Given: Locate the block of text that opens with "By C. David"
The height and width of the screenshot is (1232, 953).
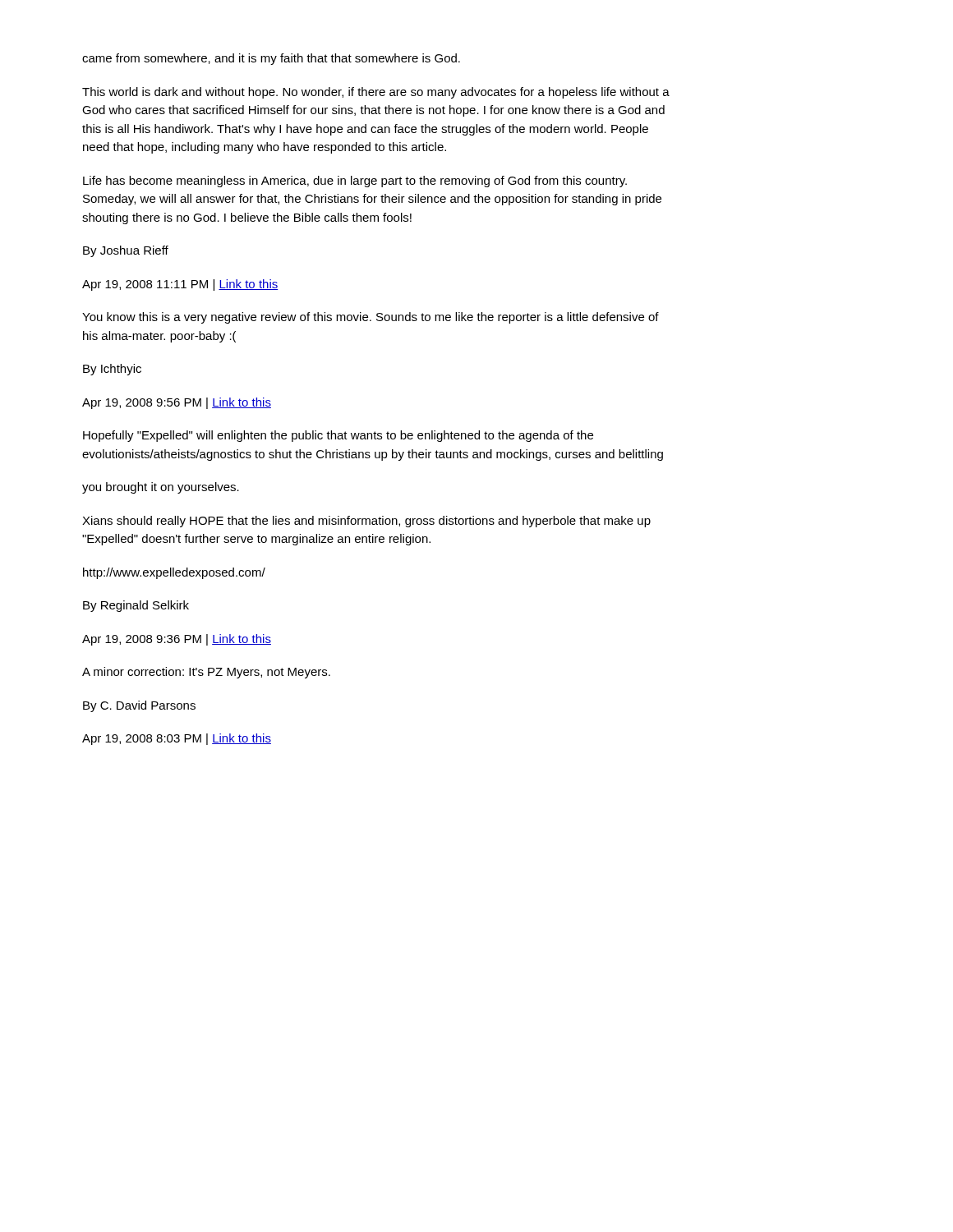Looking at the screenshot, I should tap(139, 705).
